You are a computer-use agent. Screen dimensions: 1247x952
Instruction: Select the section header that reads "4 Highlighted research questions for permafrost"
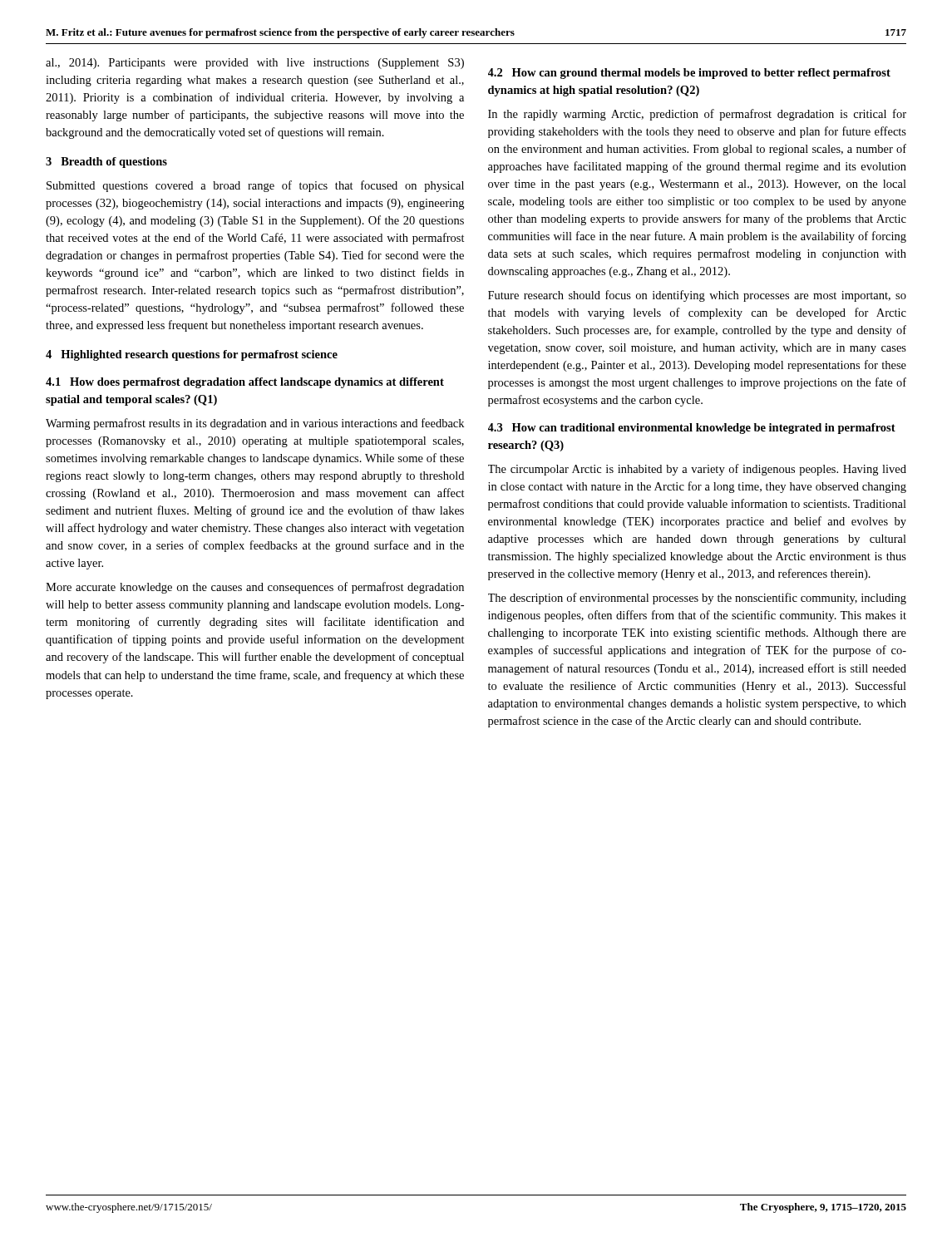coord(192,354)
